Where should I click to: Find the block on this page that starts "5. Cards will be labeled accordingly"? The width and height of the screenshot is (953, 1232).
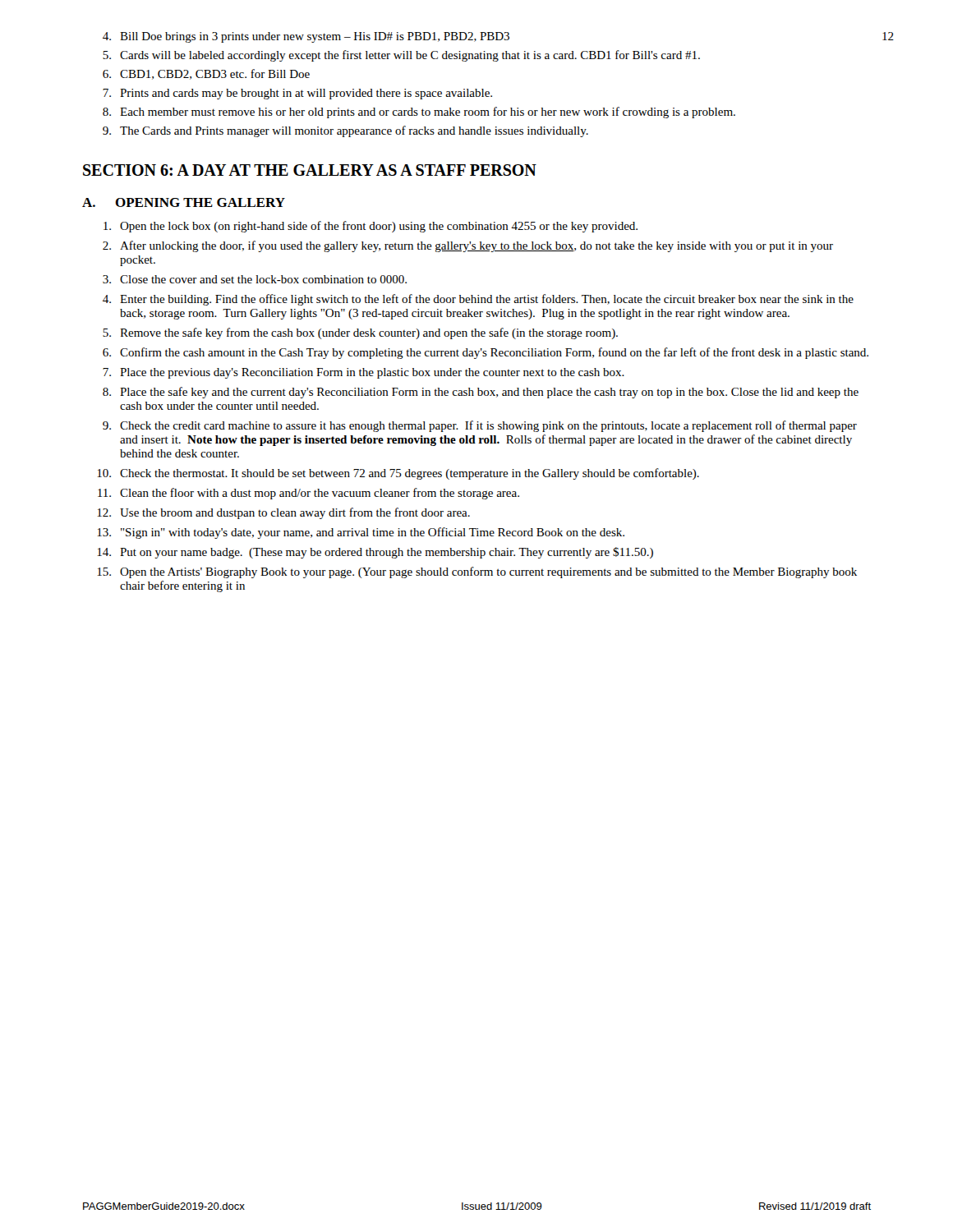pyautogui.click(x=476, y=55)
